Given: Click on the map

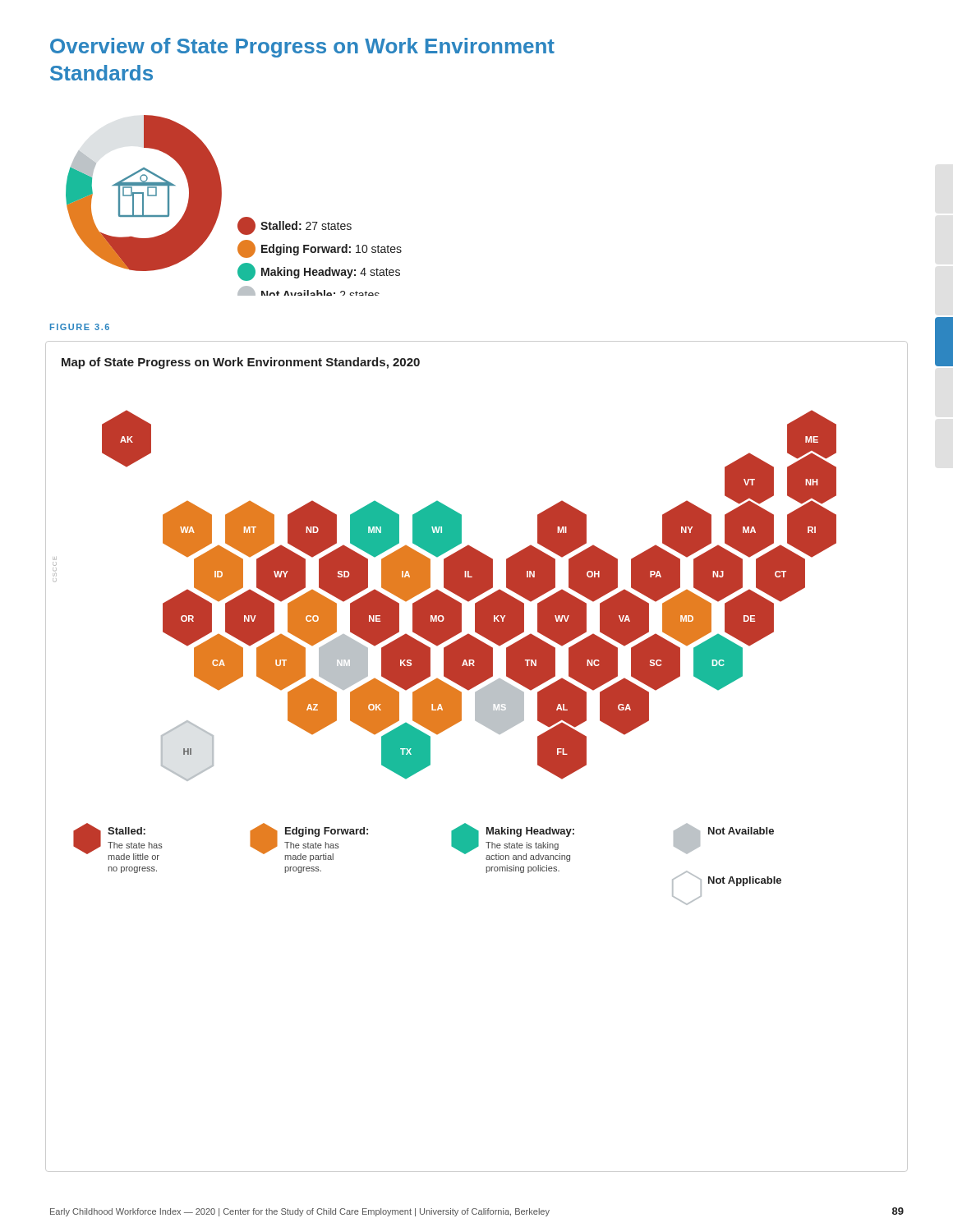Looking at the screenshot, I should [476, 756].
